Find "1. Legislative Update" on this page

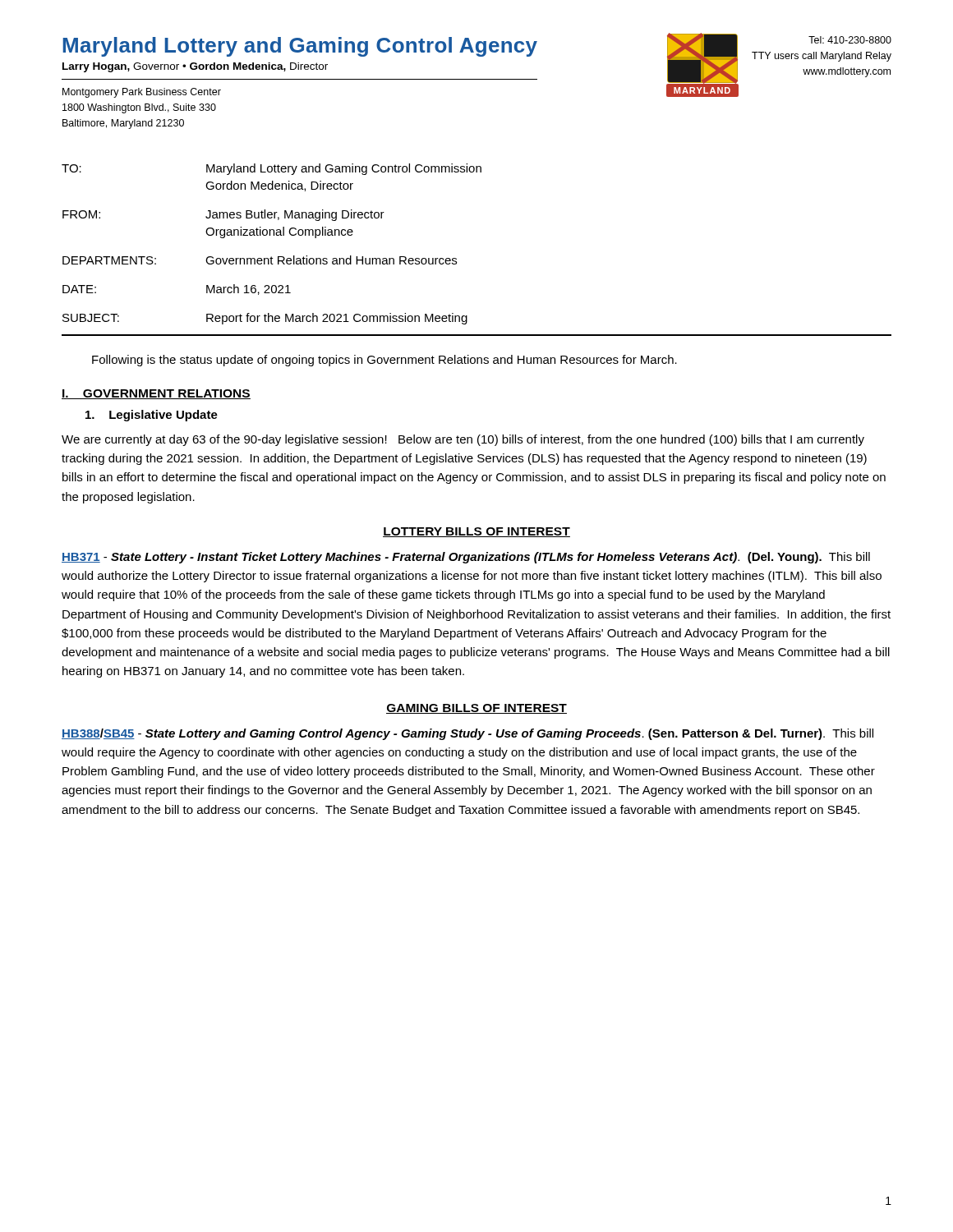click(x=151, y=414)
